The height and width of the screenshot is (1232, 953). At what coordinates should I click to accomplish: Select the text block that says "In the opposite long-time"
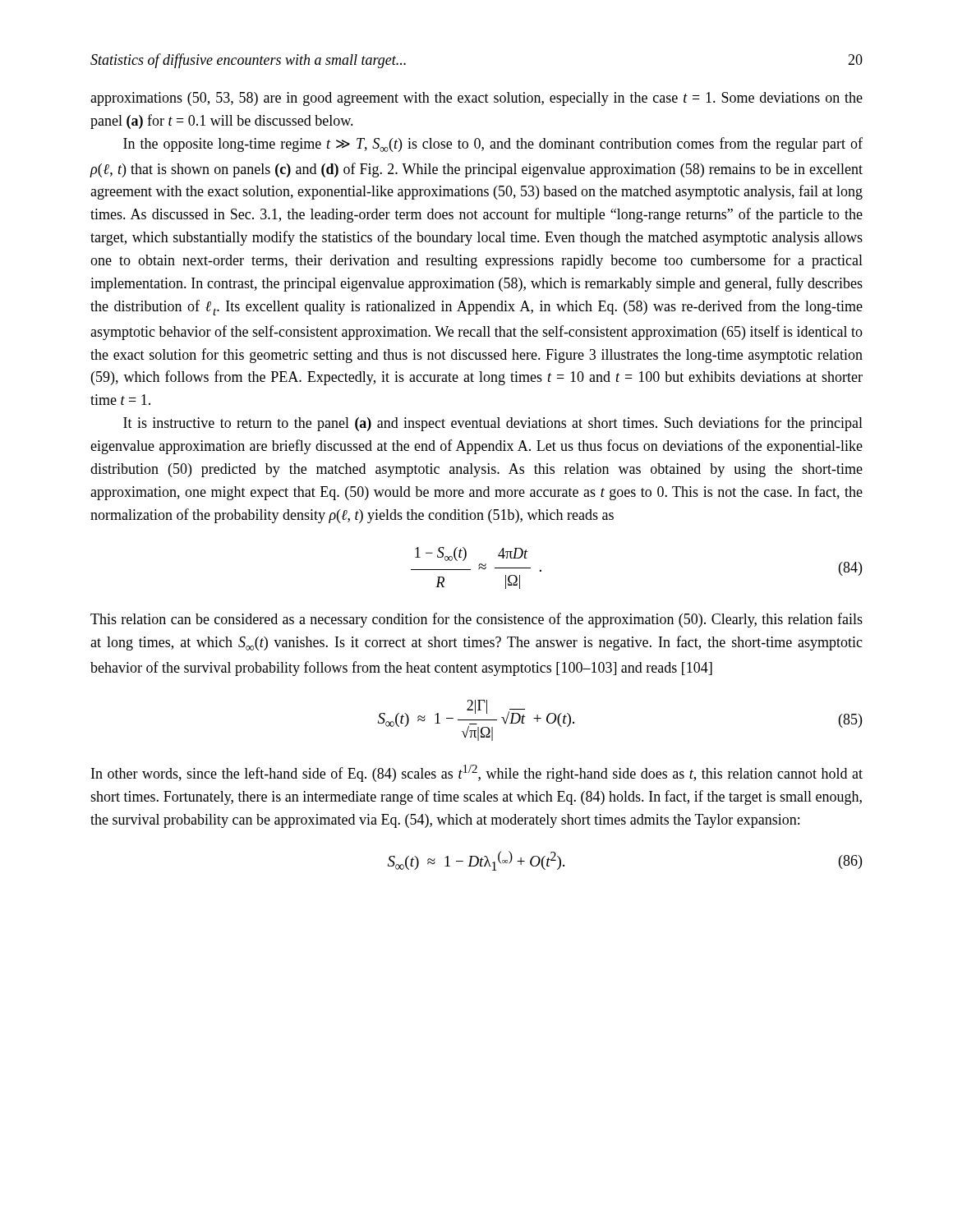[x=476, y=273]
